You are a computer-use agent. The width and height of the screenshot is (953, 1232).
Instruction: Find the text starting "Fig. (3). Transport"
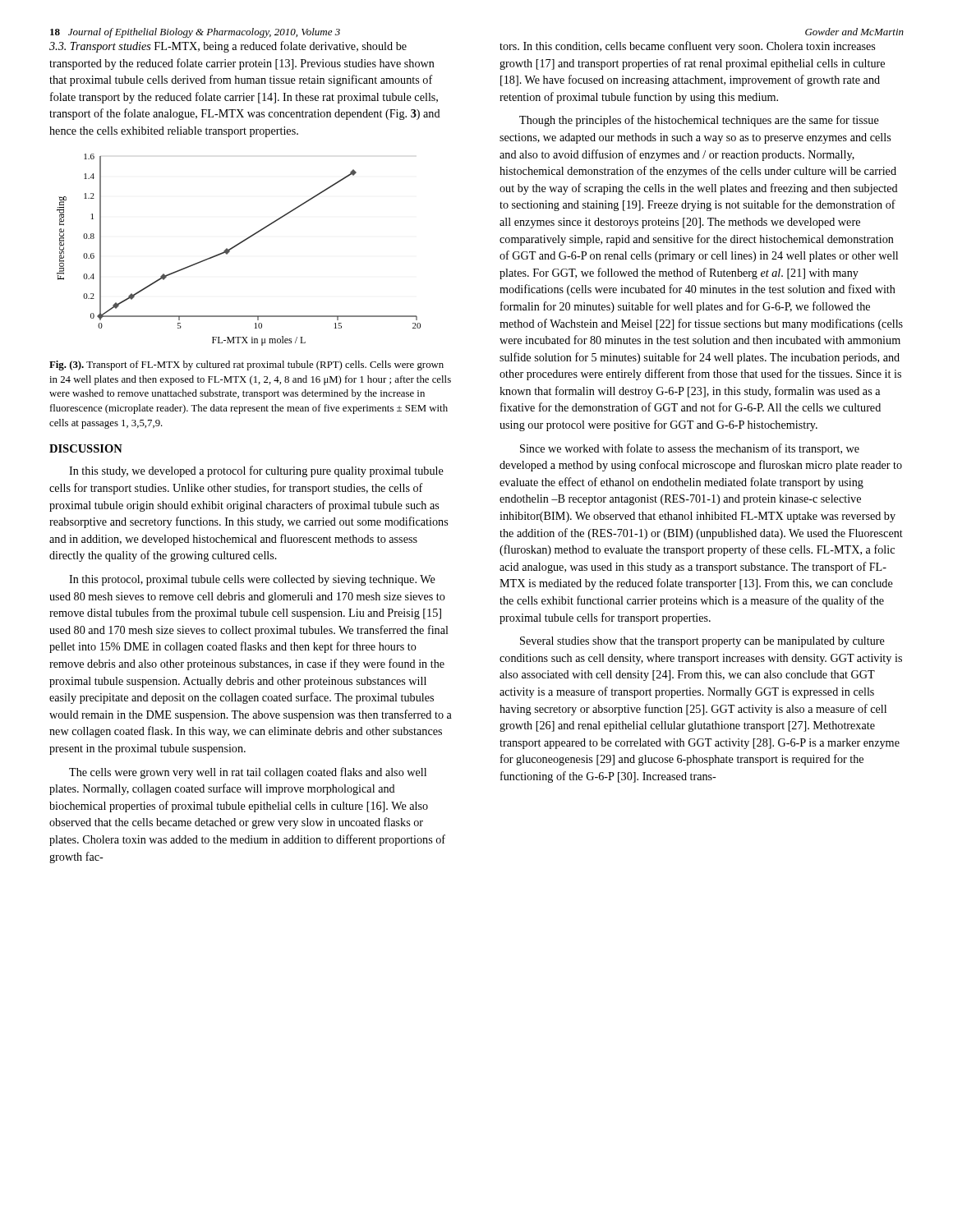(x=251, y=394)
